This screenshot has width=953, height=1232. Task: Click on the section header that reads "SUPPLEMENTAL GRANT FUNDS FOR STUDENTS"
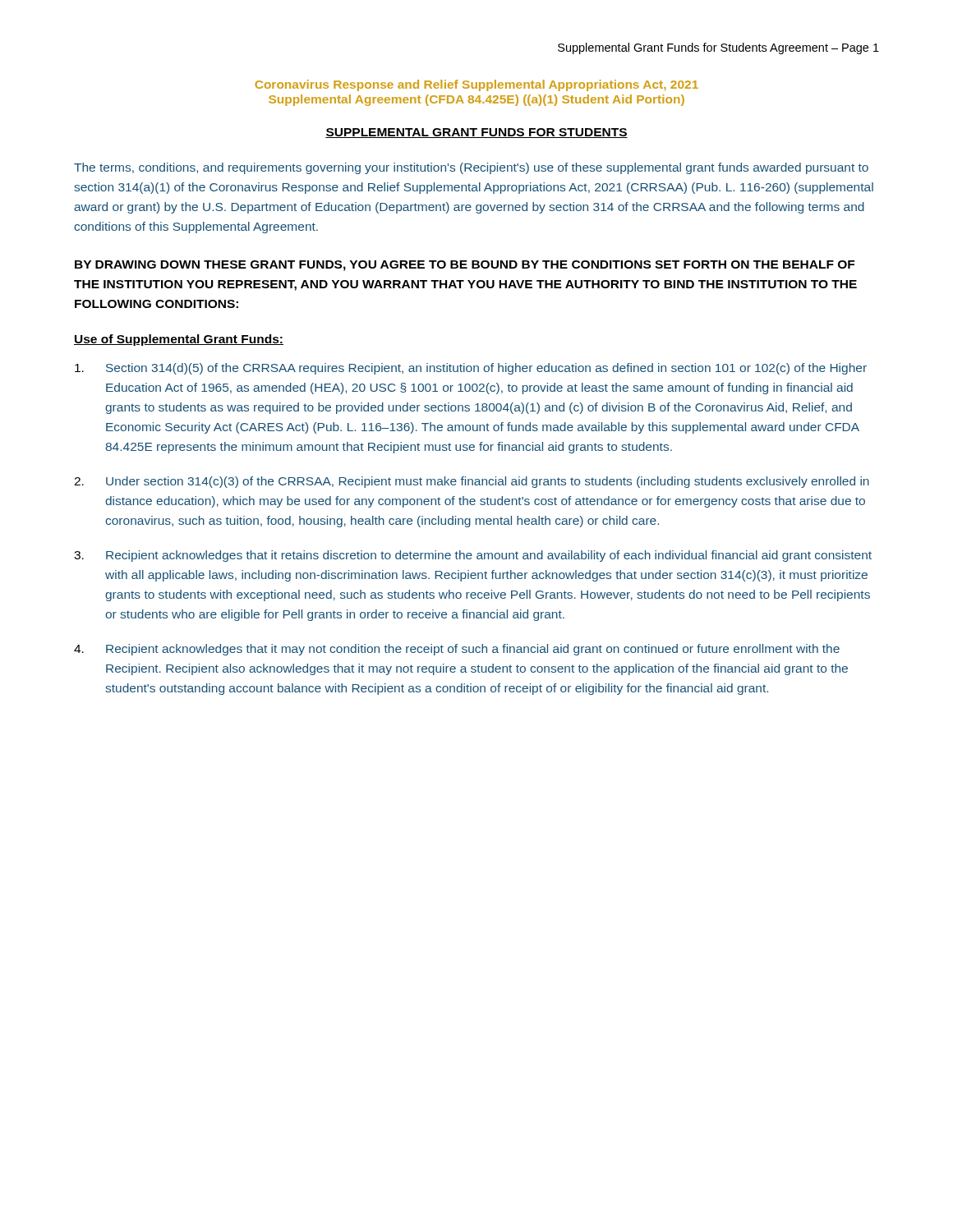476,132
